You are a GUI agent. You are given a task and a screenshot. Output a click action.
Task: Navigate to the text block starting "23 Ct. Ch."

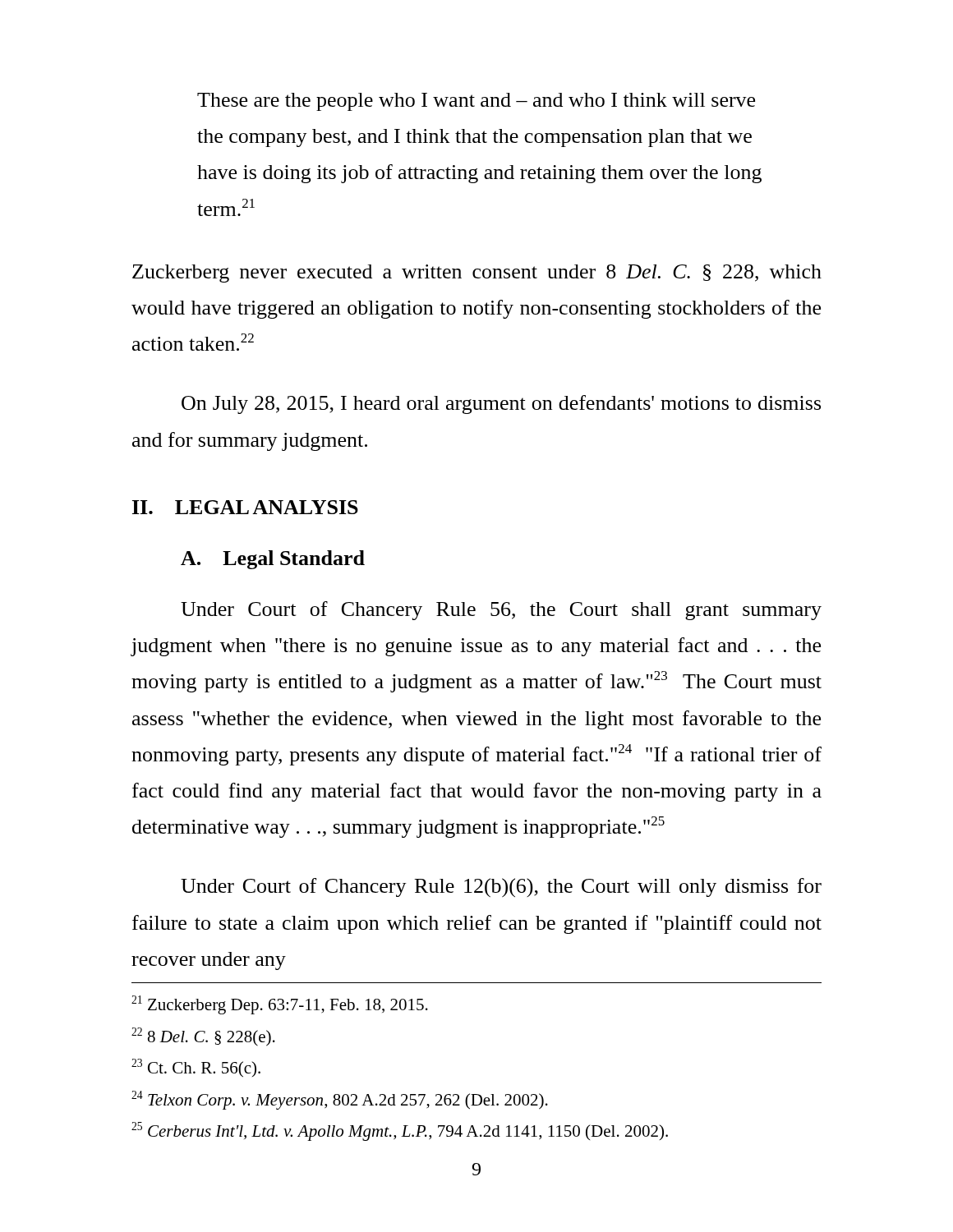[196, 1068]
